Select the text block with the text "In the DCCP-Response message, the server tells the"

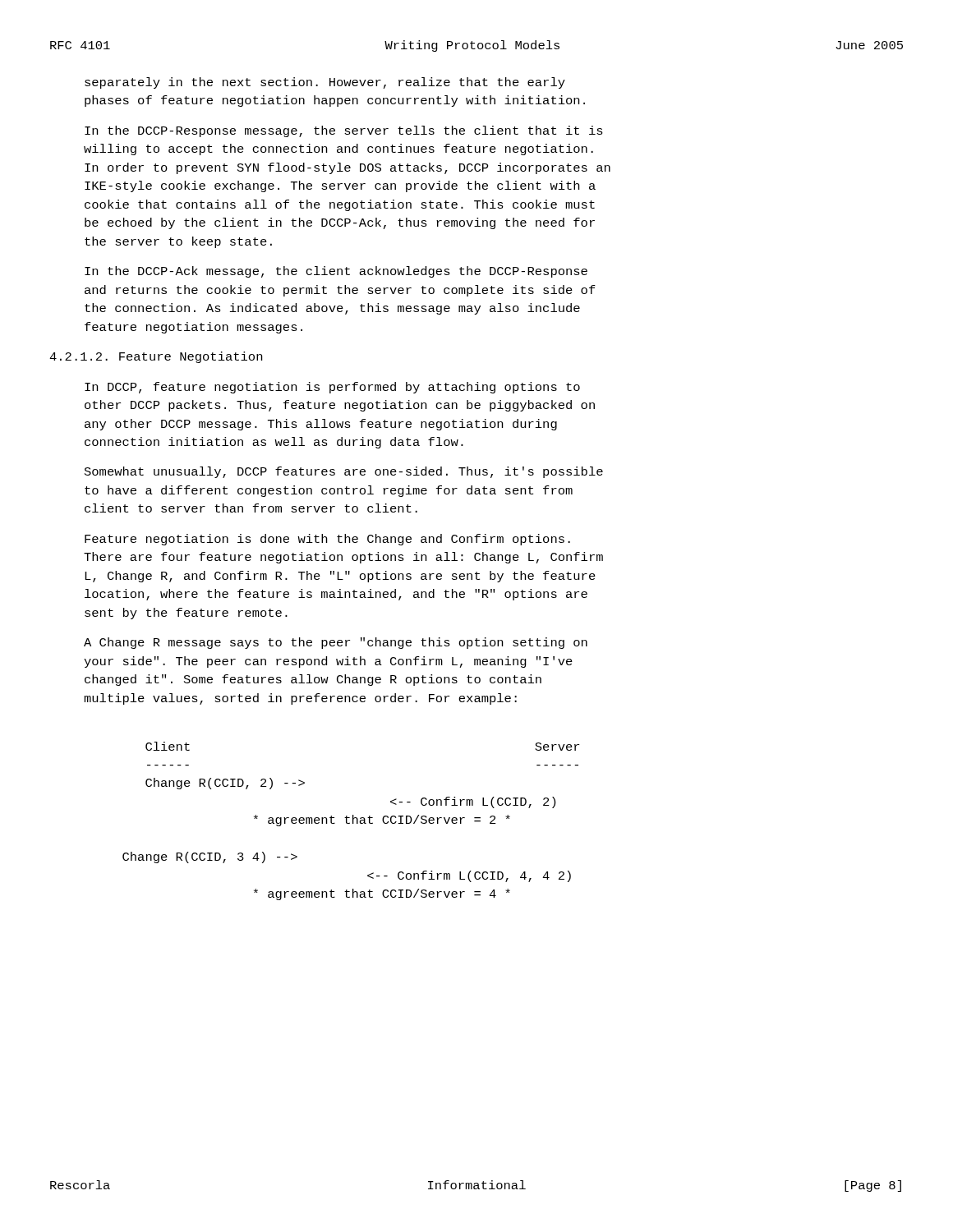pyautogui.click(x=347, y=187)
